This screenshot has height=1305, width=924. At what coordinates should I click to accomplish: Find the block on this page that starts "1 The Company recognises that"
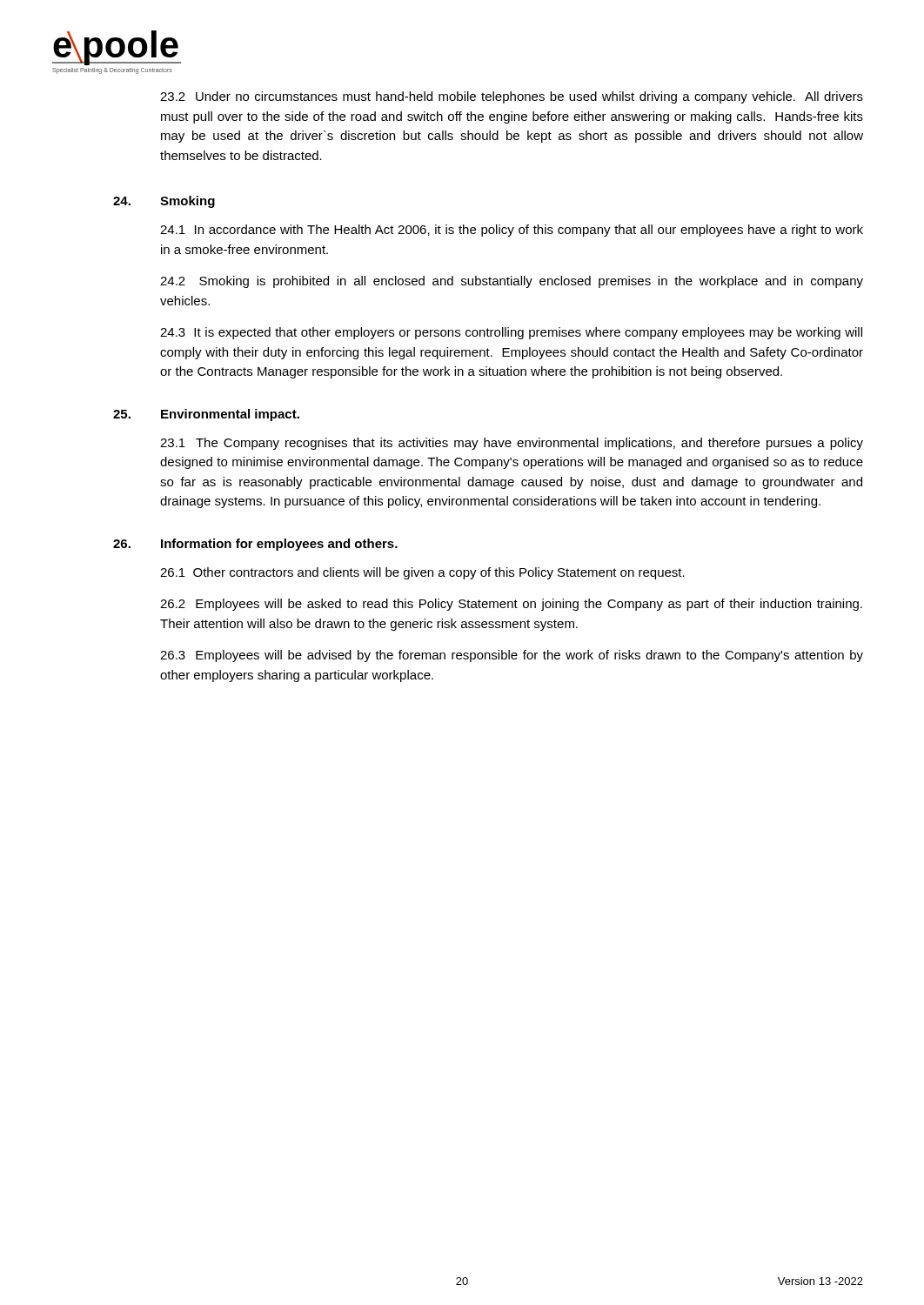(x=512, y=471)
